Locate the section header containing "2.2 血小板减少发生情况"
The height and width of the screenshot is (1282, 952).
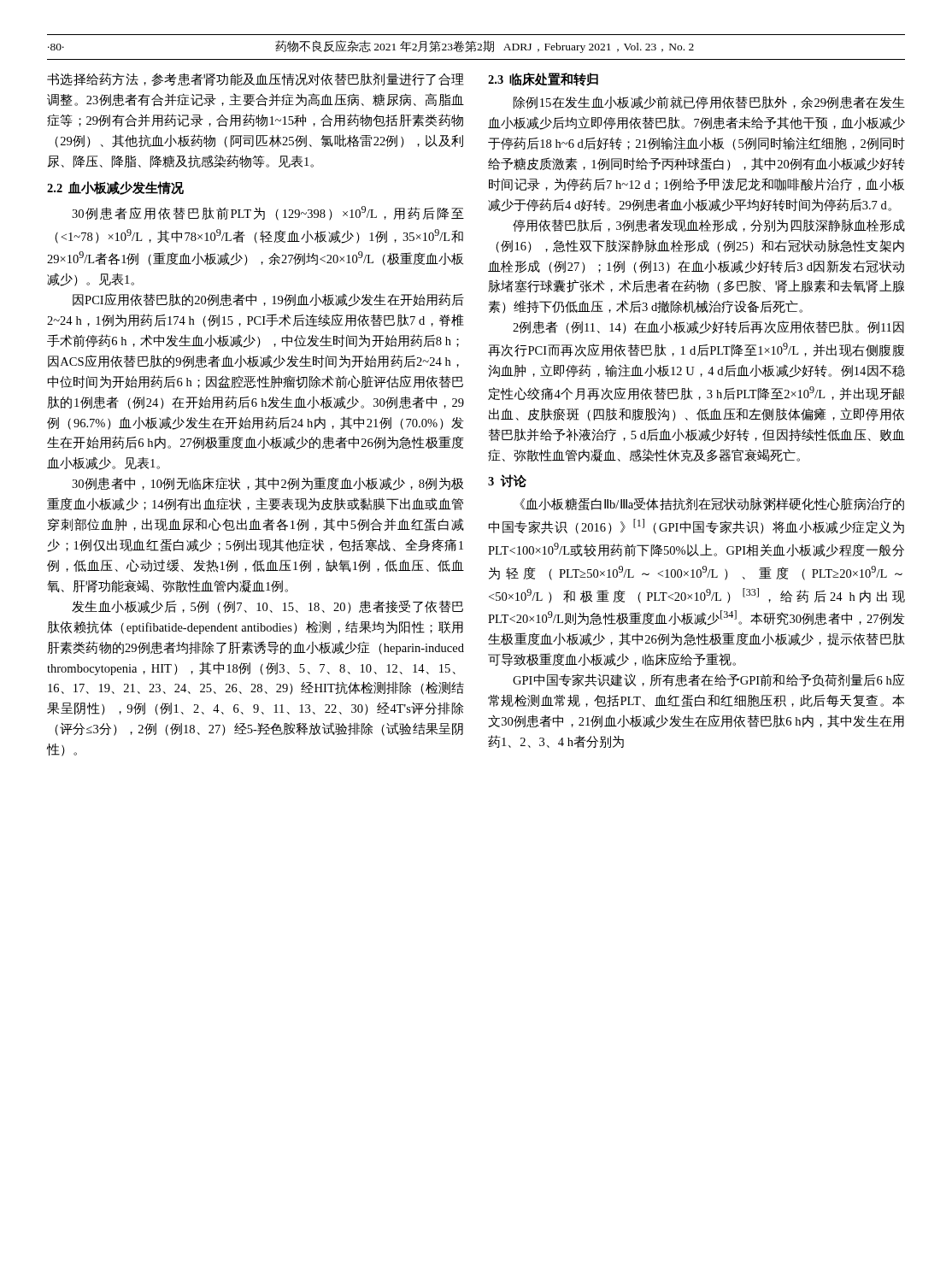coord(115,188)
